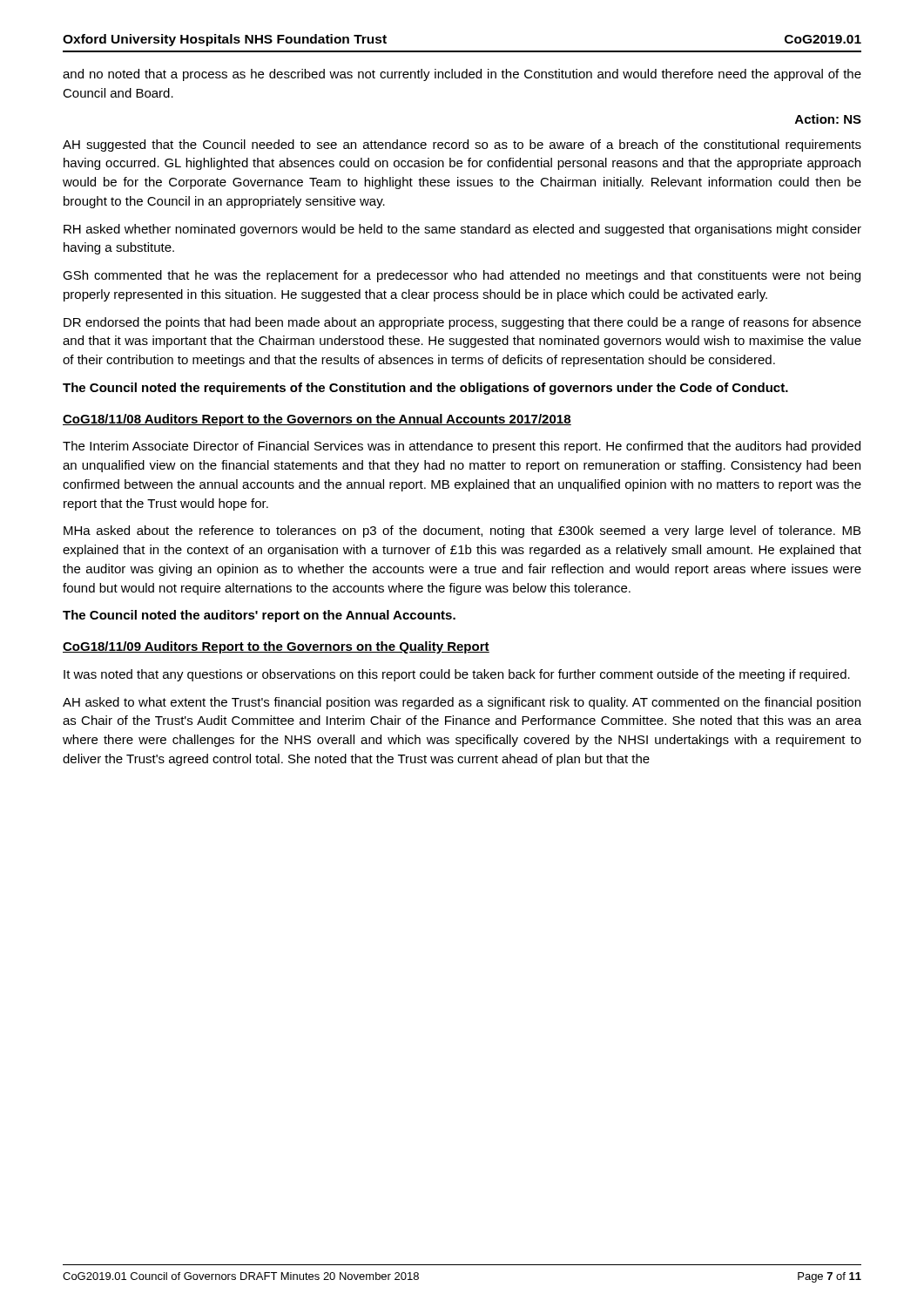Viewport: 924px width, 1307px height.
Task: Click on the text starting "MHa asked about the reference to tolerances"
Action: tap(462, 559)
